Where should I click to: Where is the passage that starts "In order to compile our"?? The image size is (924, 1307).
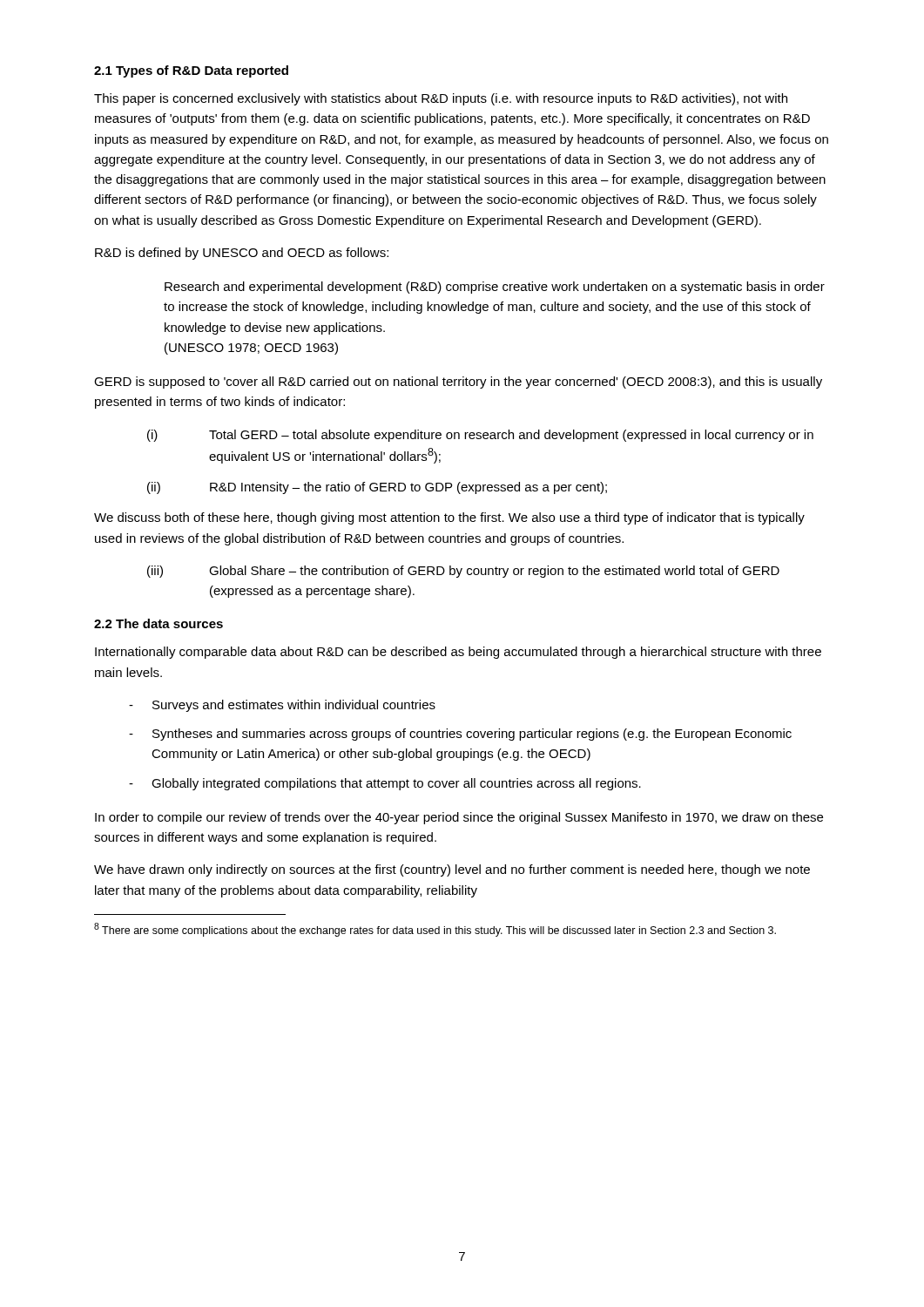459,827
